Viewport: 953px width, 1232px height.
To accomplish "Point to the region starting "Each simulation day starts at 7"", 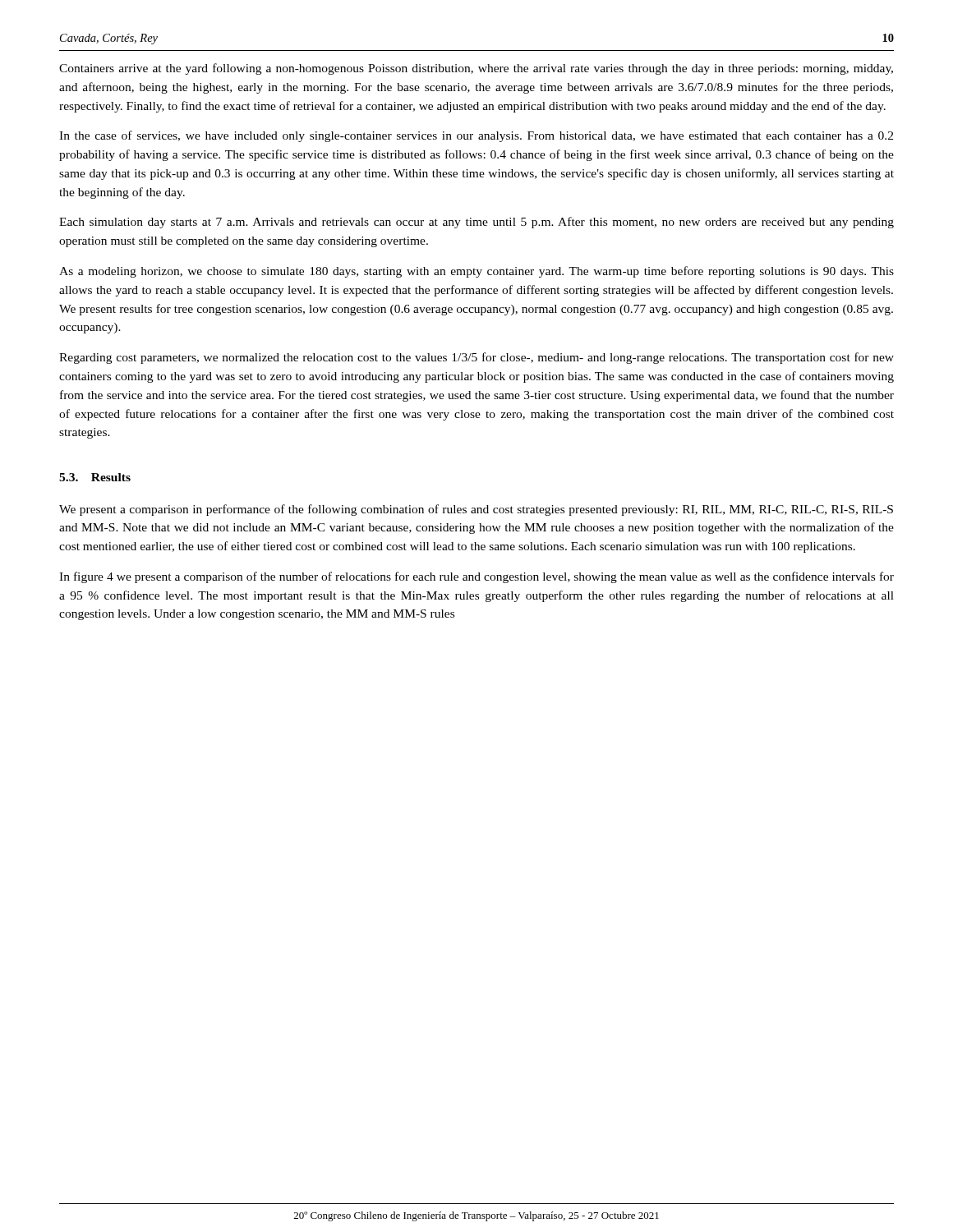I will point(476,231).
